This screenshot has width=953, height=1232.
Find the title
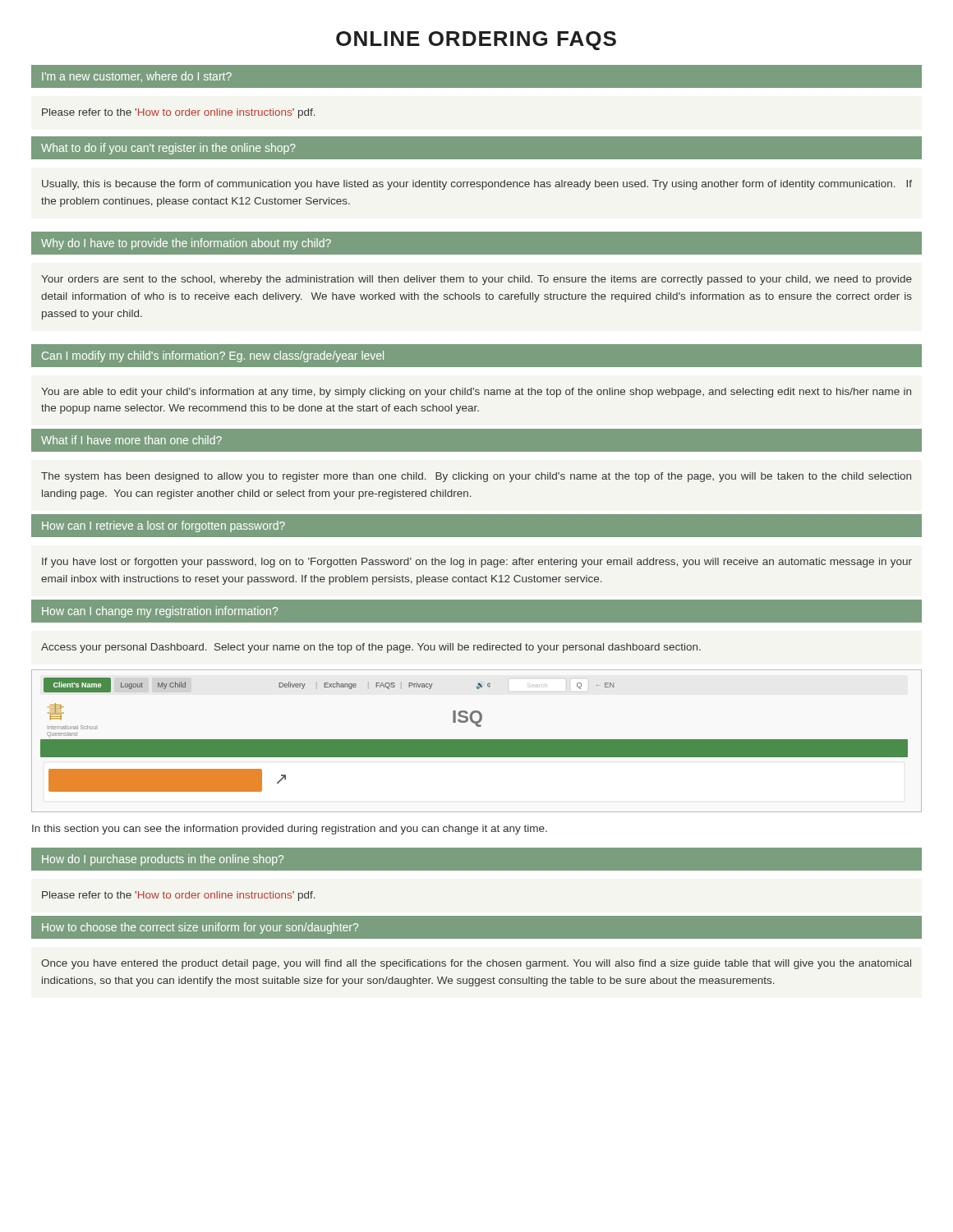(476, 39)
